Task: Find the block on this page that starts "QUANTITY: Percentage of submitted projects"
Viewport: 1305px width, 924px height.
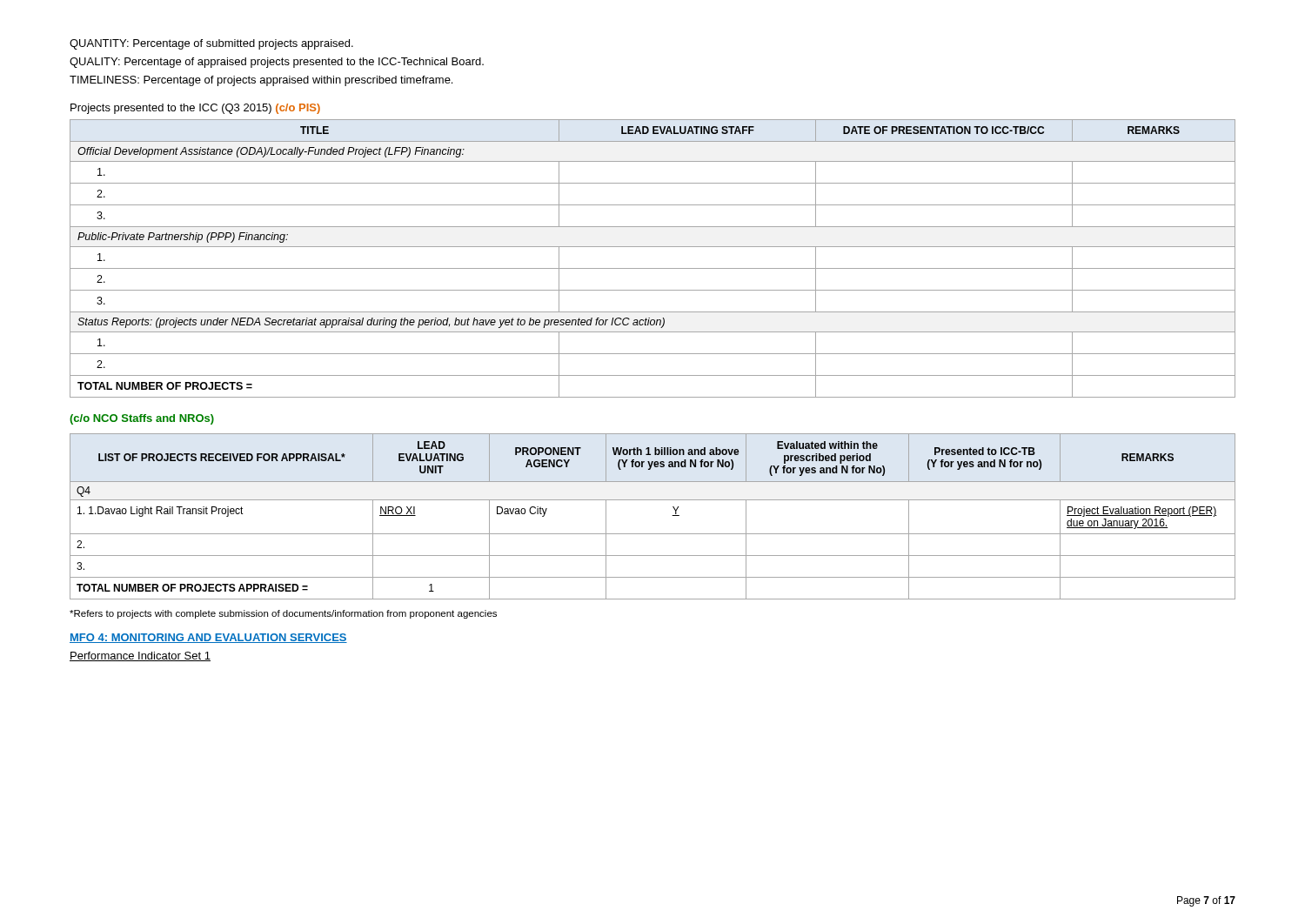Action: [277, 61]
